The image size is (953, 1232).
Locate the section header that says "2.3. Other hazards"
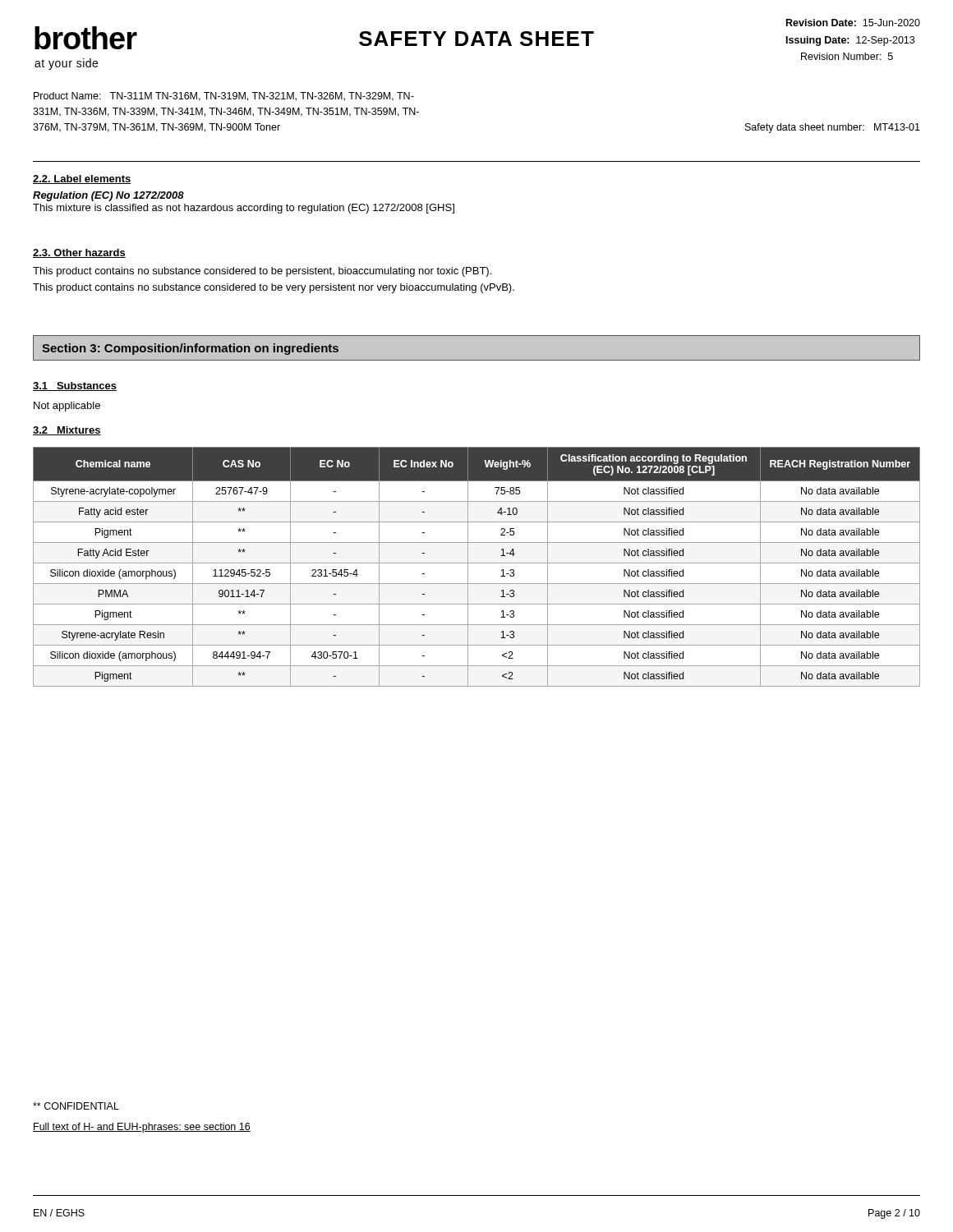coord(79,253)
